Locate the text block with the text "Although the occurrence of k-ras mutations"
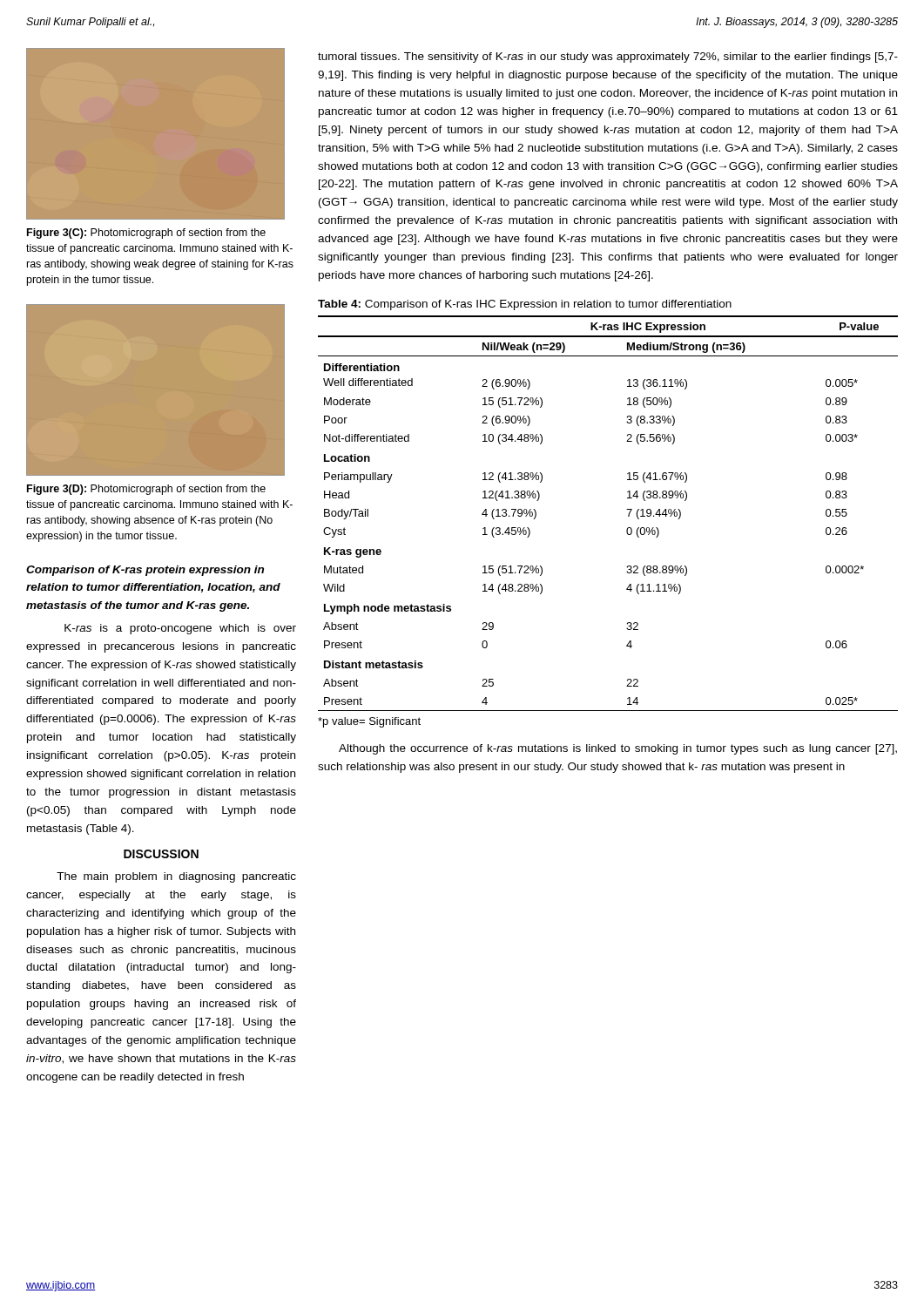The height and width of the screenshot is (1307, 924). tap(608, 757)
